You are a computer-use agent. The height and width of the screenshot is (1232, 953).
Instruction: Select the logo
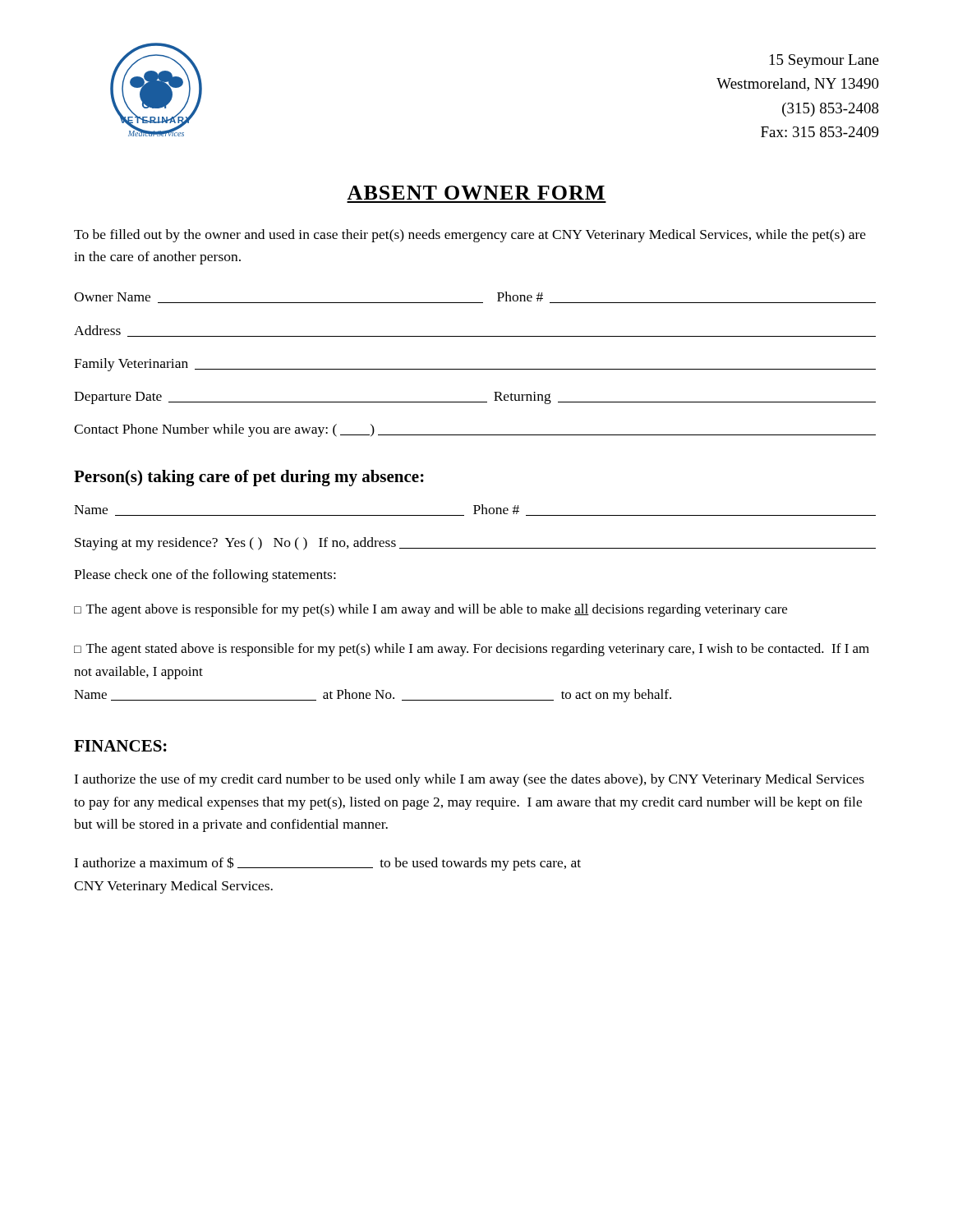tap(160, 96)
